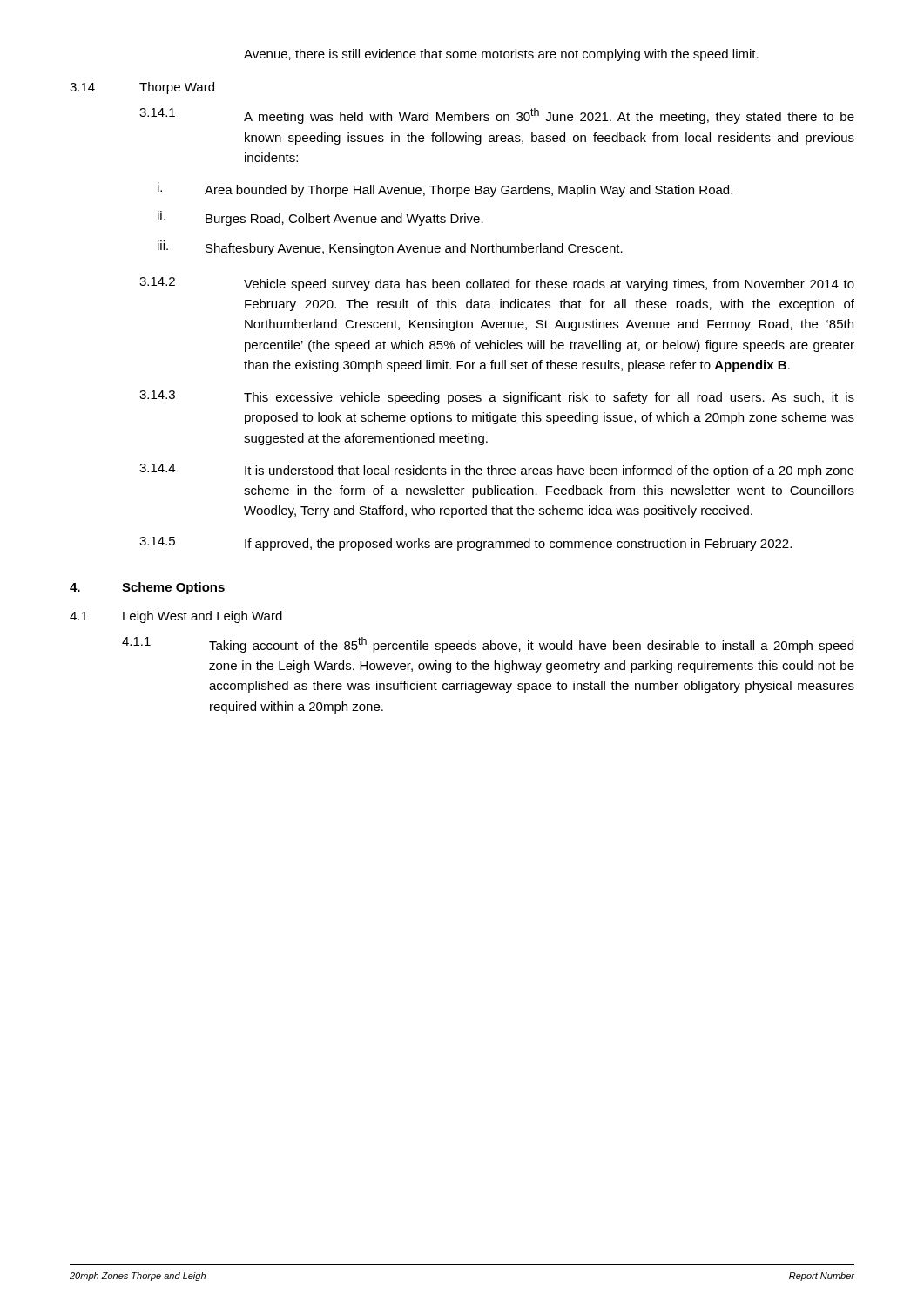Screen dimensions: 1307x924
Task: Point to the element starting "14.1 A meeting was held with Ward"
Action: pyautogui.click(x=462, y=136)
